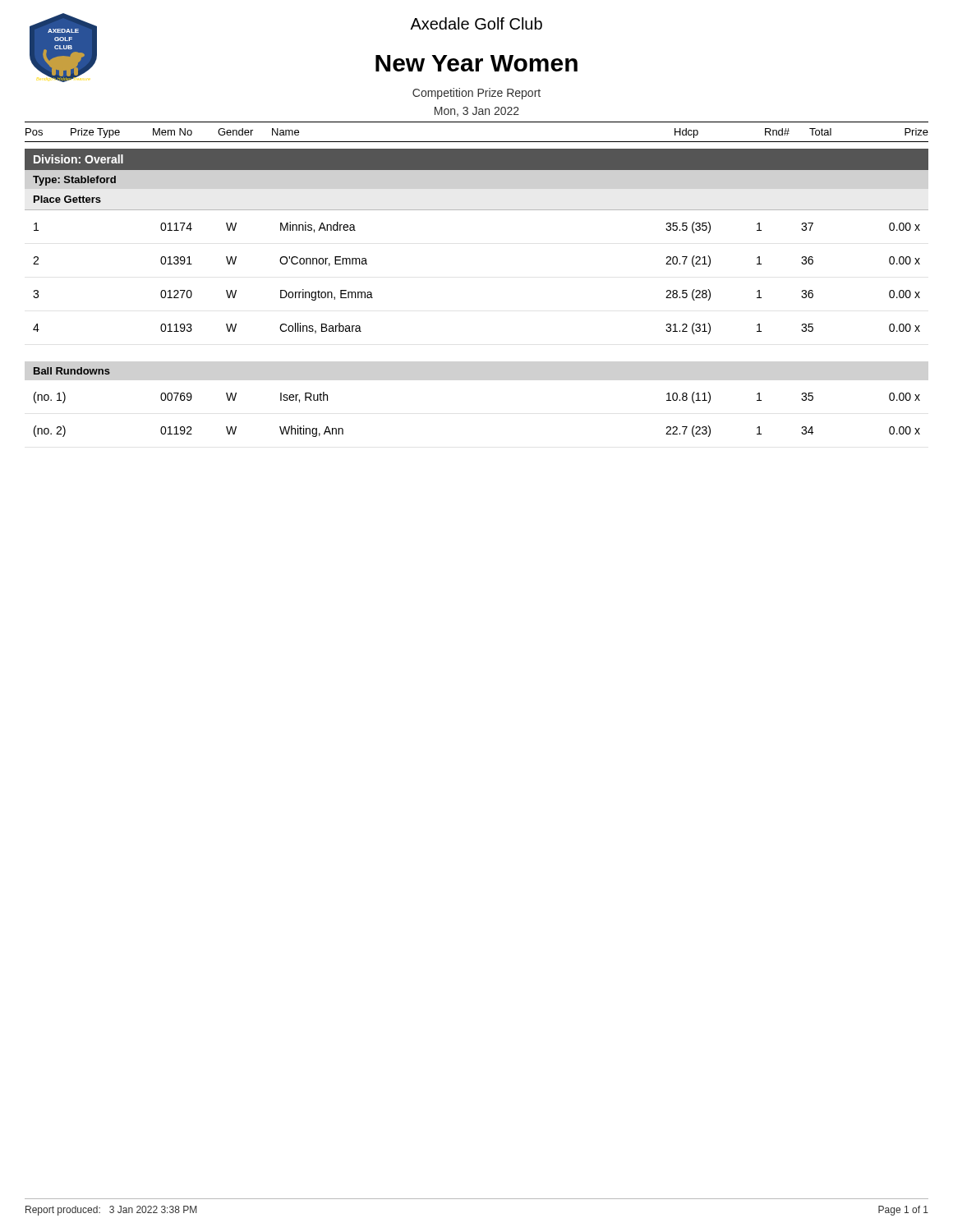Find the title that reads "New Year Women"

[x=476, y=63]
